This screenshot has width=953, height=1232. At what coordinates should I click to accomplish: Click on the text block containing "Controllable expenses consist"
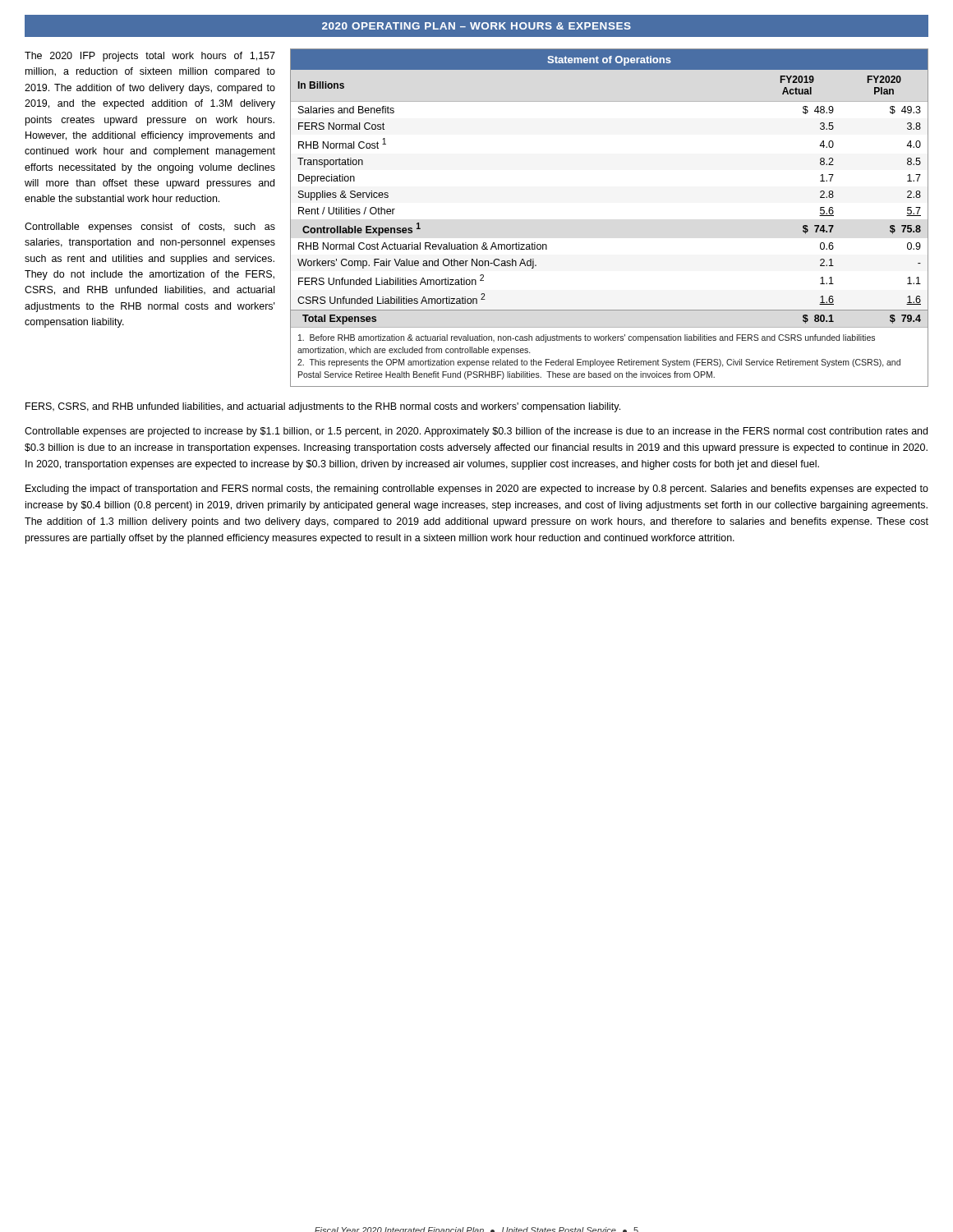click(x=150, y=274)
